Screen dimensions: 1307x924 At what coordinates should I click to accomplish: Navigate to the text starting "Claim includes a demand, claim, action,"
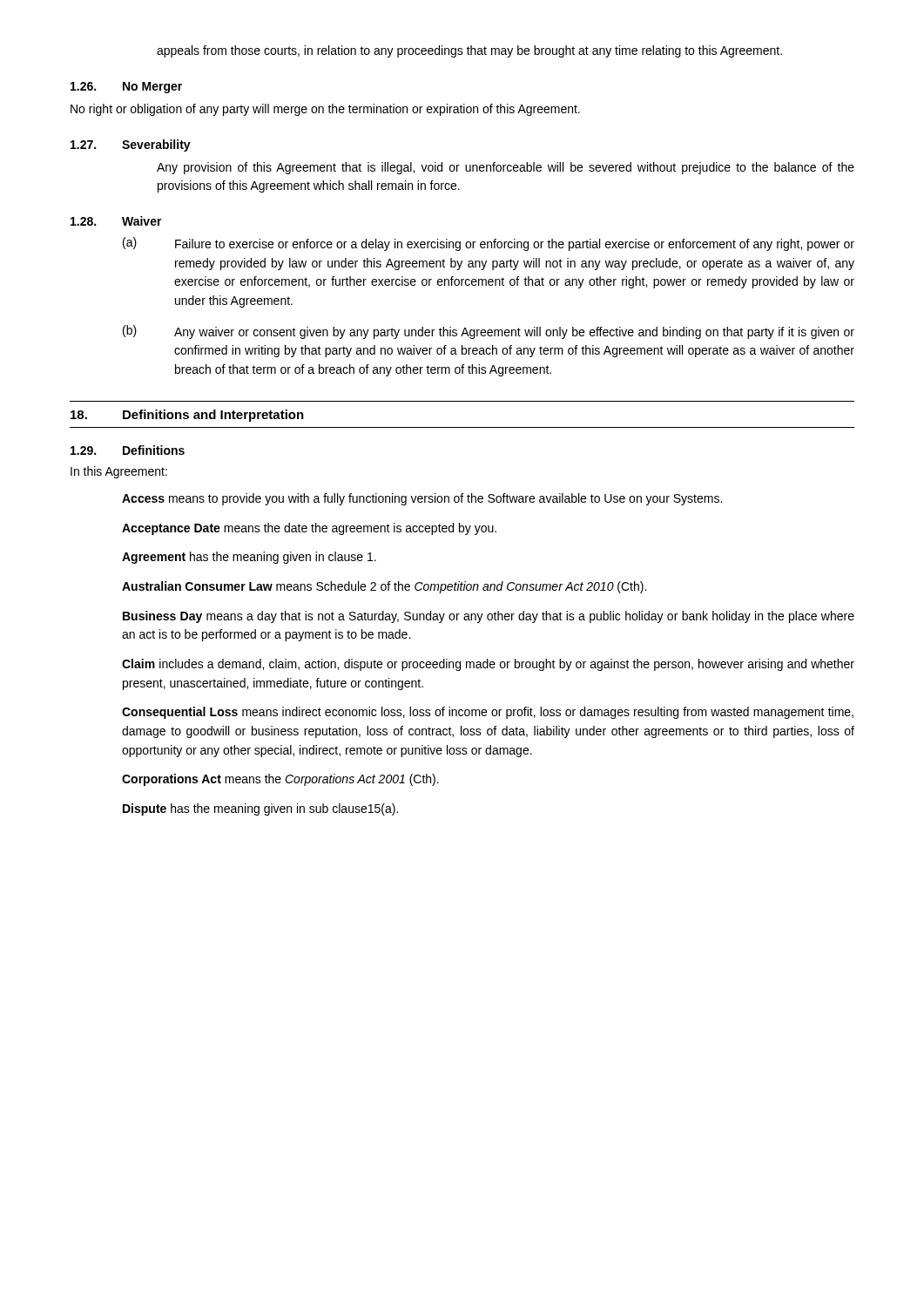(488, 673)
